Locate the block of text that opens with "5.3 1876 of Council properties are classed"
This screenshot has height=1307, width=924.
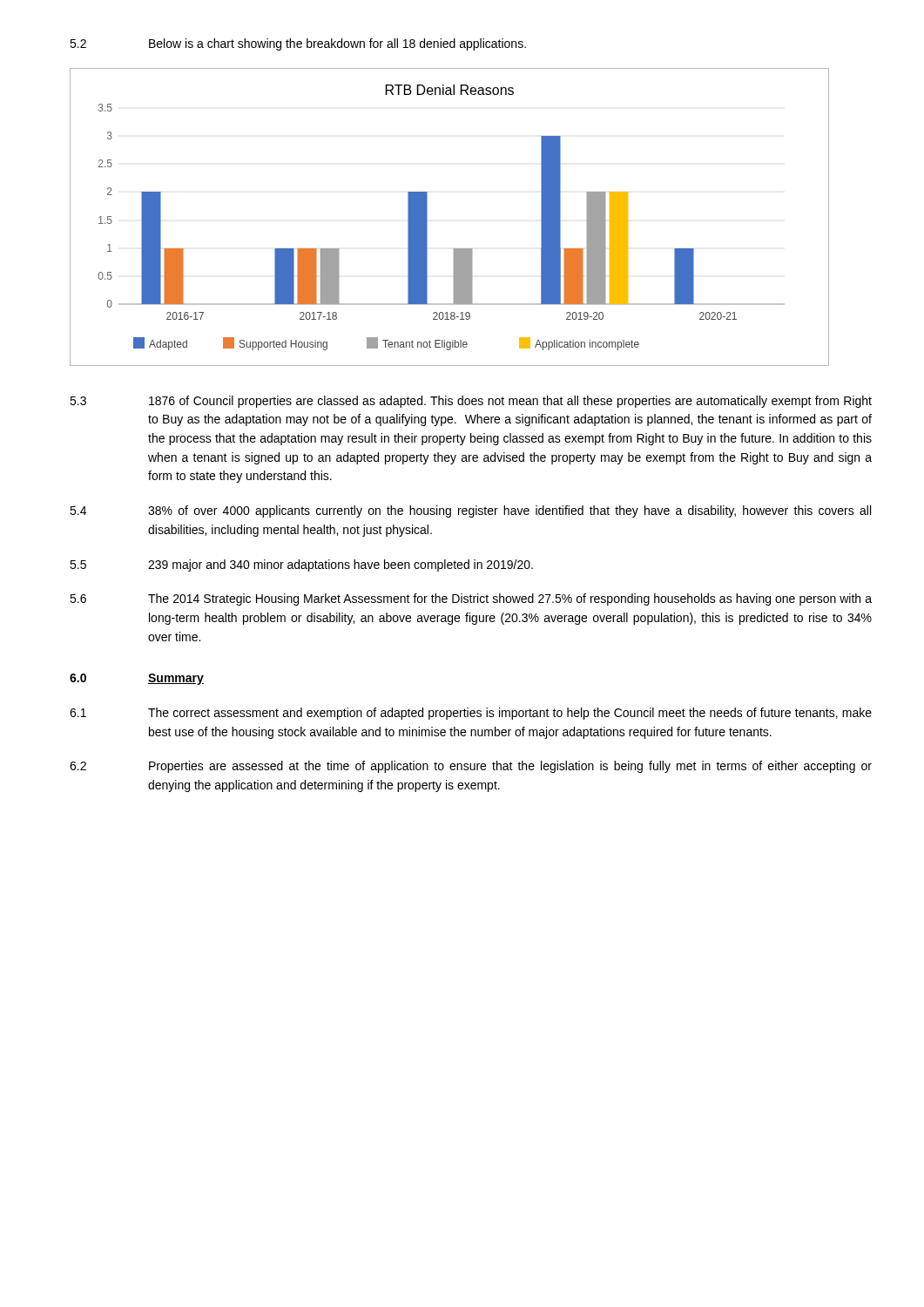[x=471, y=439]
